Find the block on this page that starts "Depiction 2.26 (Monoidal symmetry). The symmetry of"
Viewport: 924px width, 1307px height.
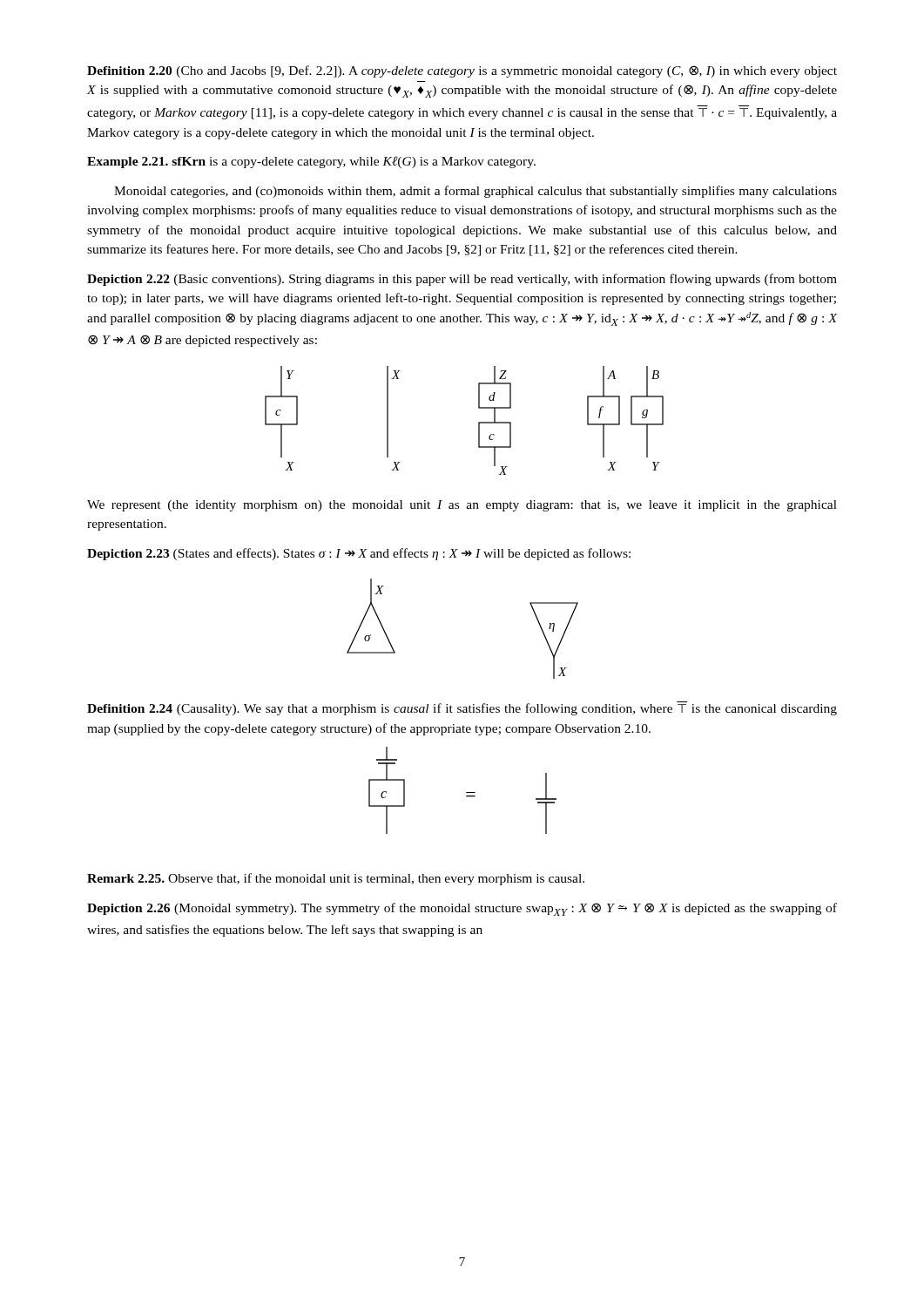click(462, 918)
